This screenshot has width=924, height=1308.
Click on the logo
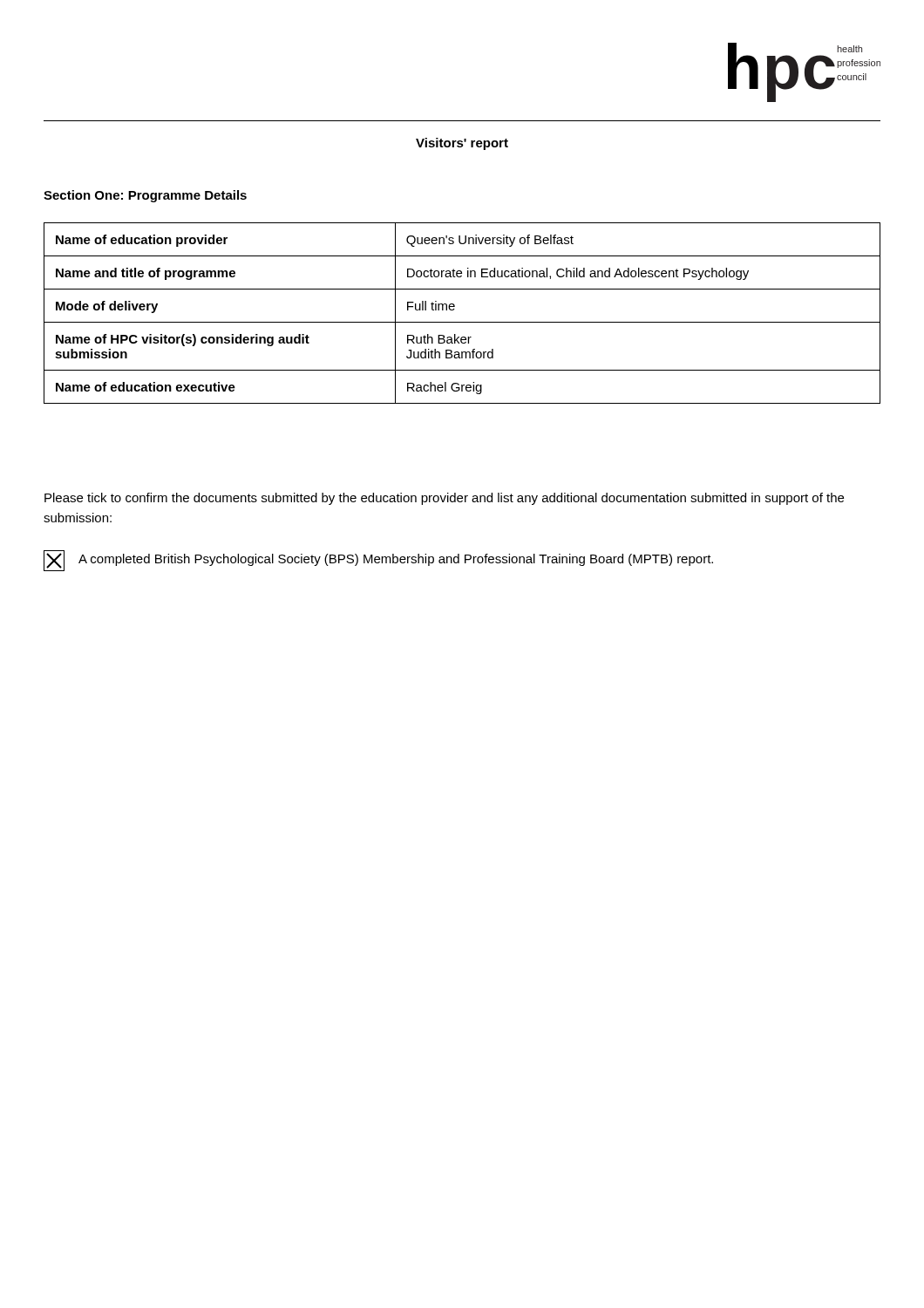click(802, 65)
